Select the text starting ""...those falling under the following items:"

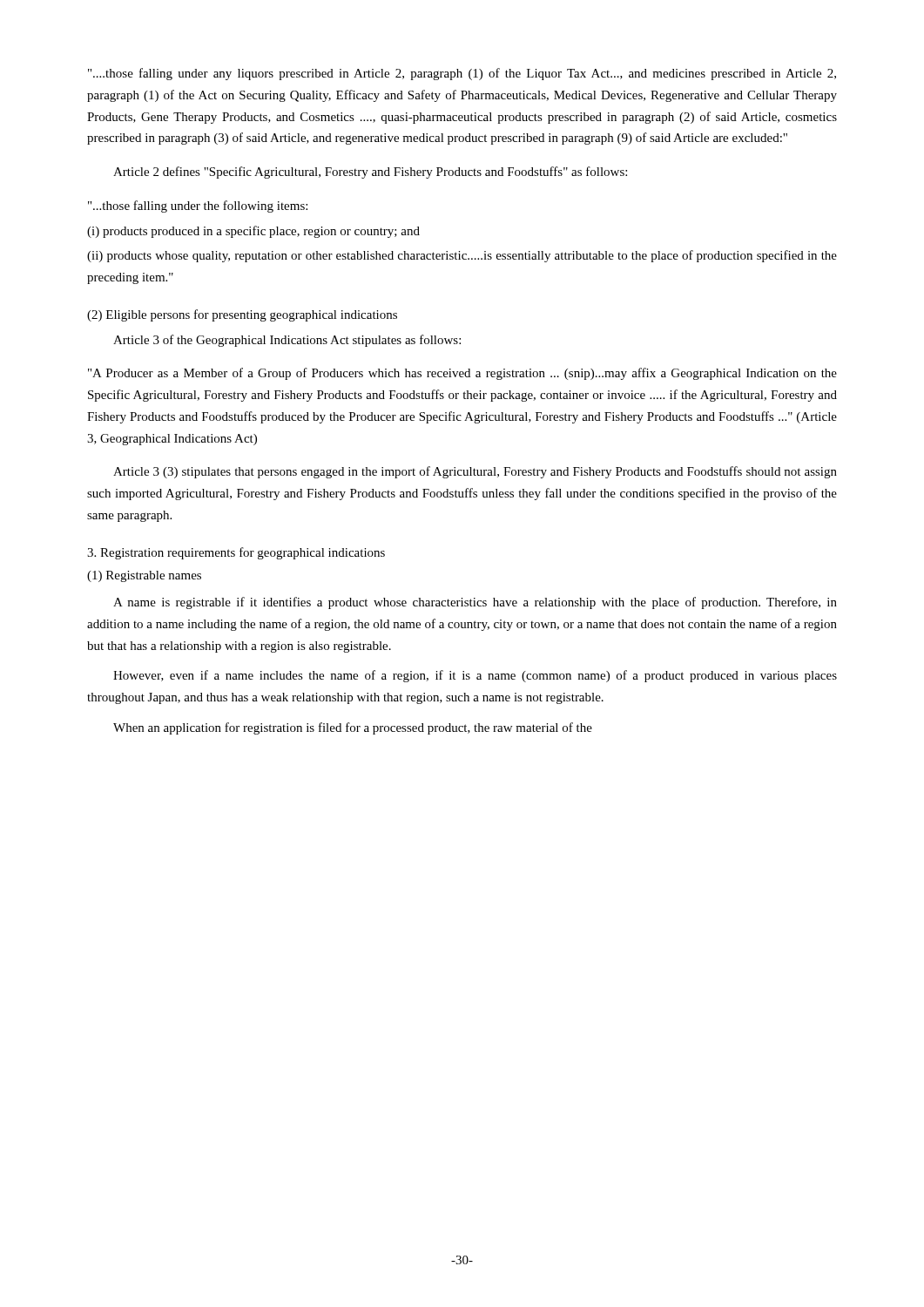198,205
